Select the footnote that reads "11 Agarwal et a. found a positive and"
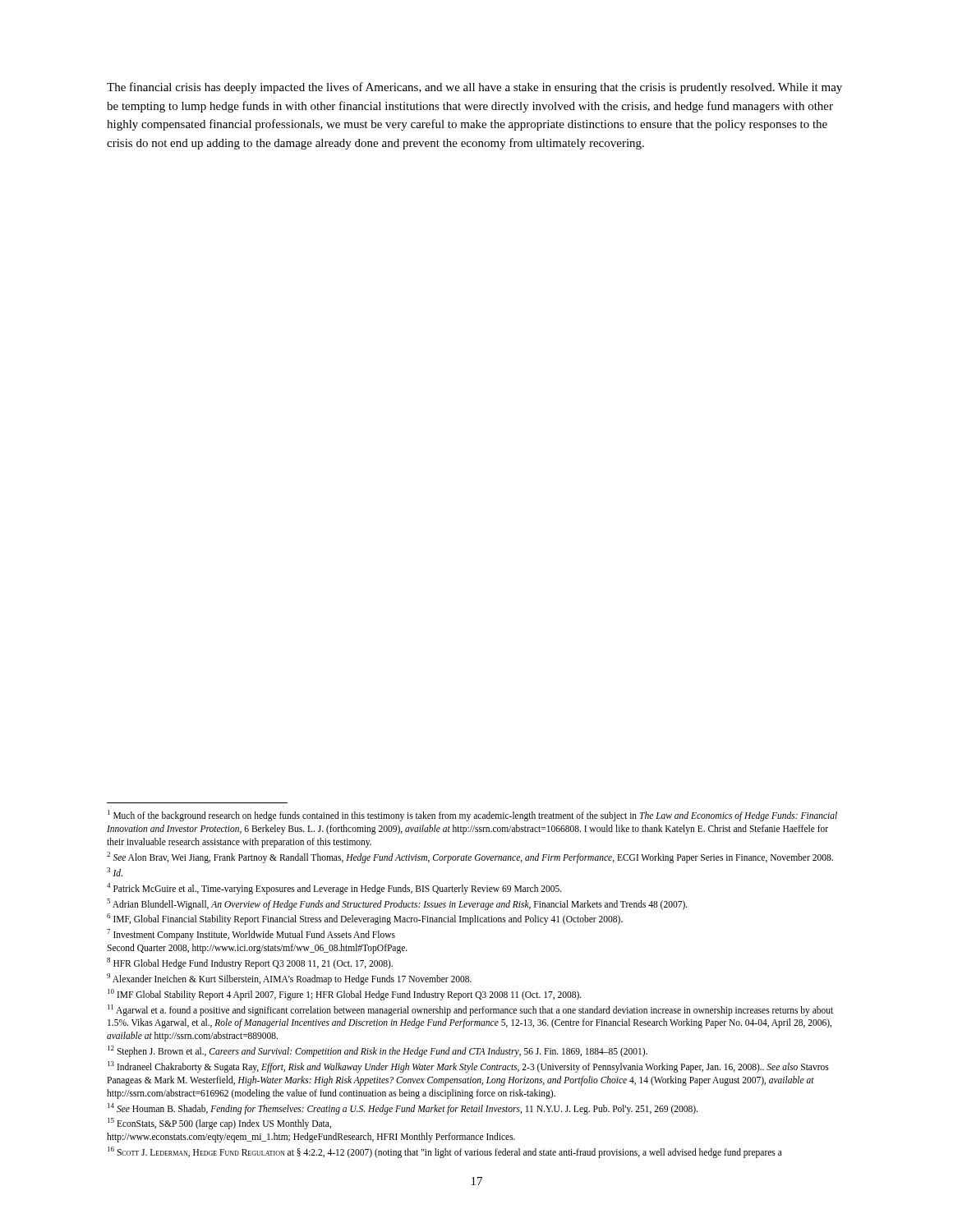The width and height of the screenshot is (953, 1232). [x=470, y=1022]
